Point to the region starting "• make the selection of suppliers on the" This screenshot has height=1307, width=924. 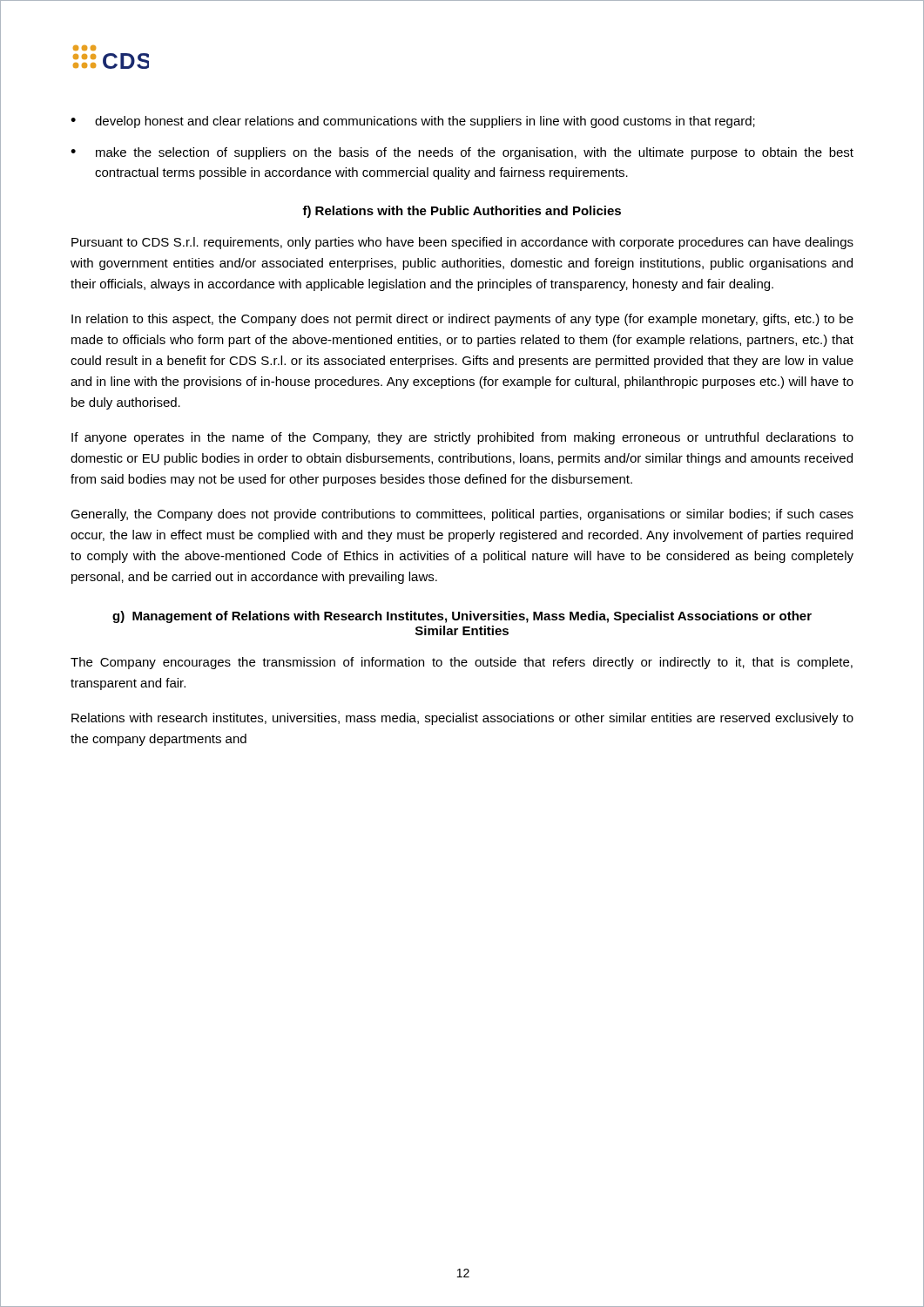(x=462, y=162)
